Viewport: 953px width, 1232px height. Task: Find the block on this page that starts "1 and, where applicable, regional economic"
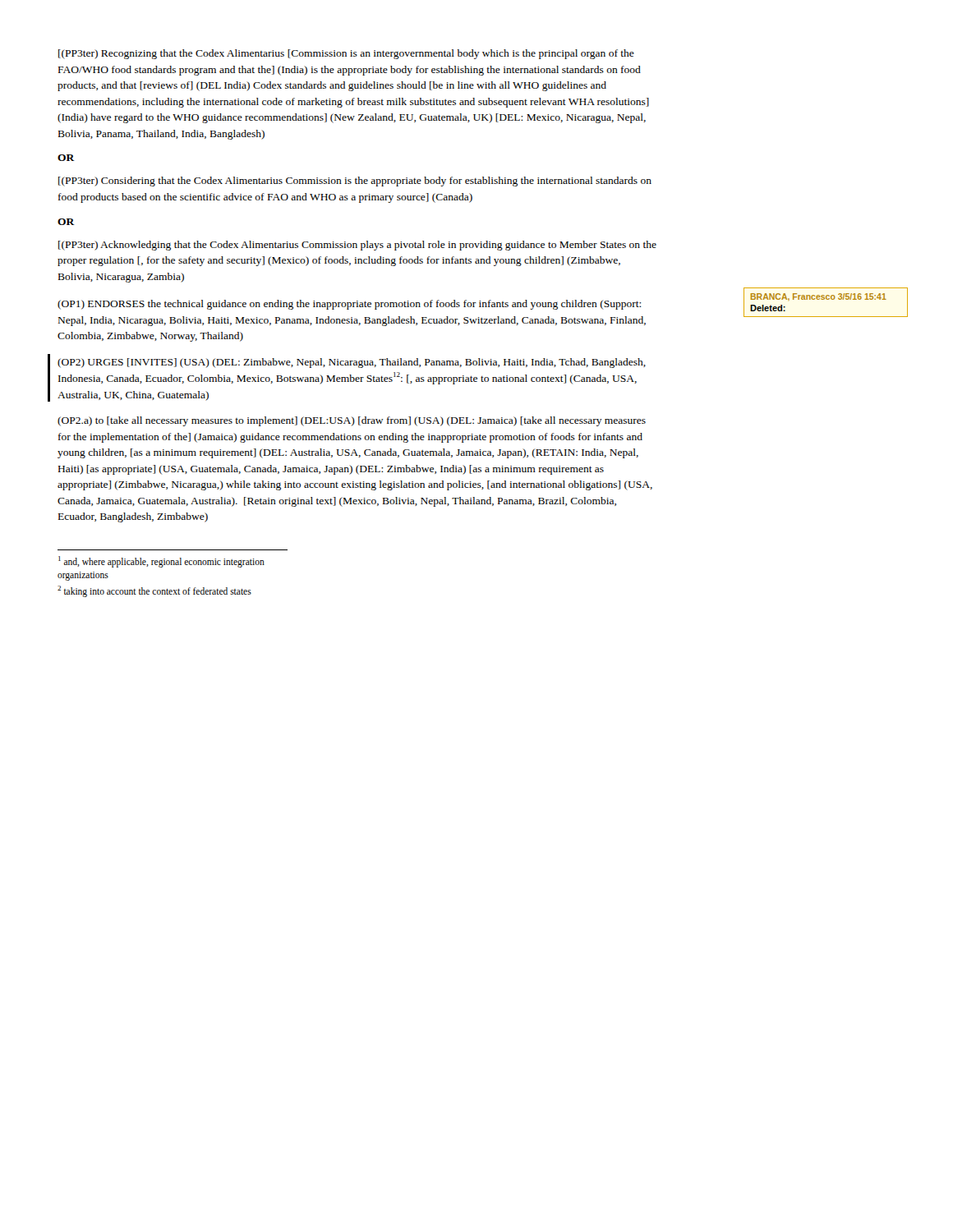[x=161, y=567]
